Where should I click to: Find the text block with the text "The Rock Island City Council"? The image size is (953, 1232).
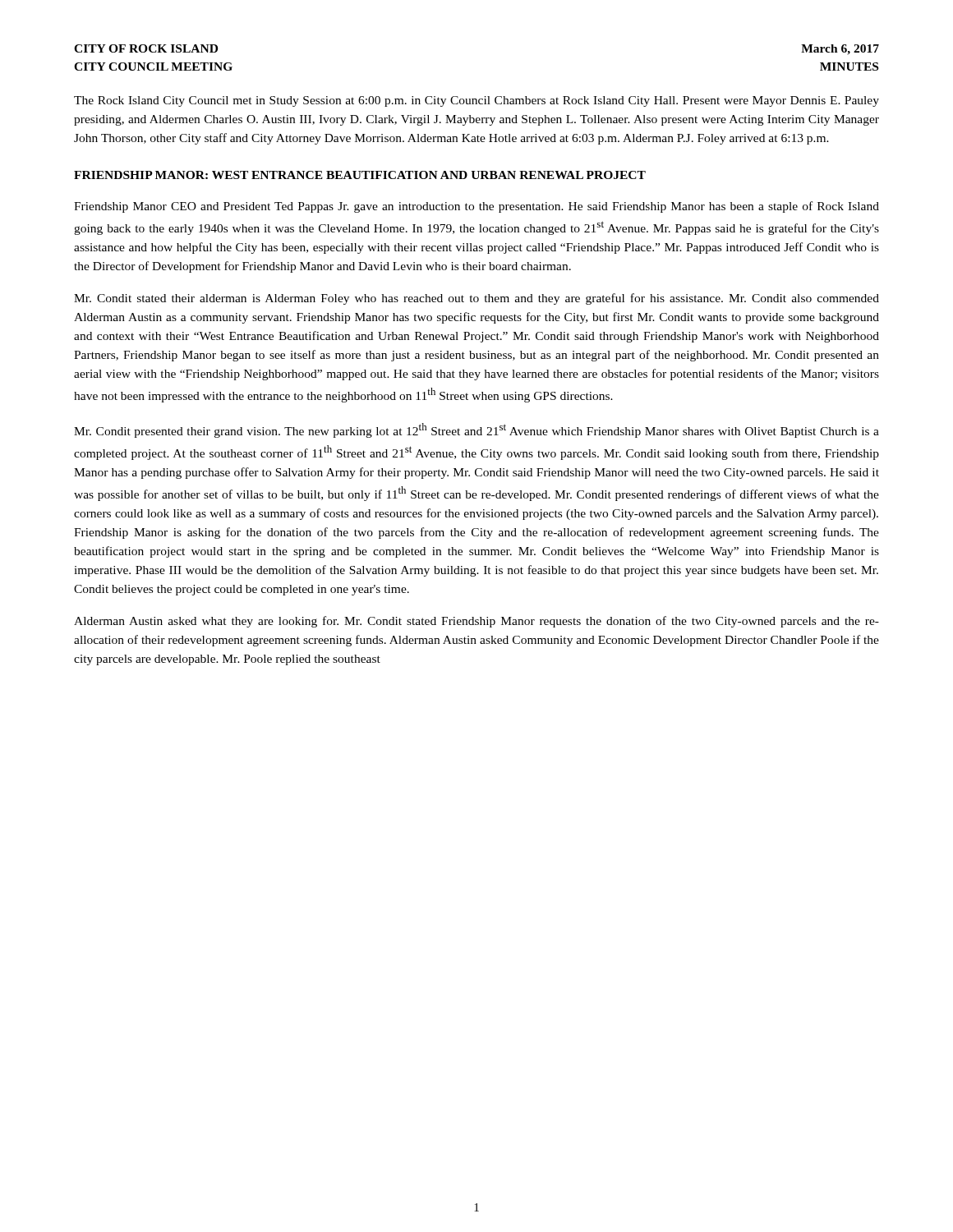click(476, 119)
